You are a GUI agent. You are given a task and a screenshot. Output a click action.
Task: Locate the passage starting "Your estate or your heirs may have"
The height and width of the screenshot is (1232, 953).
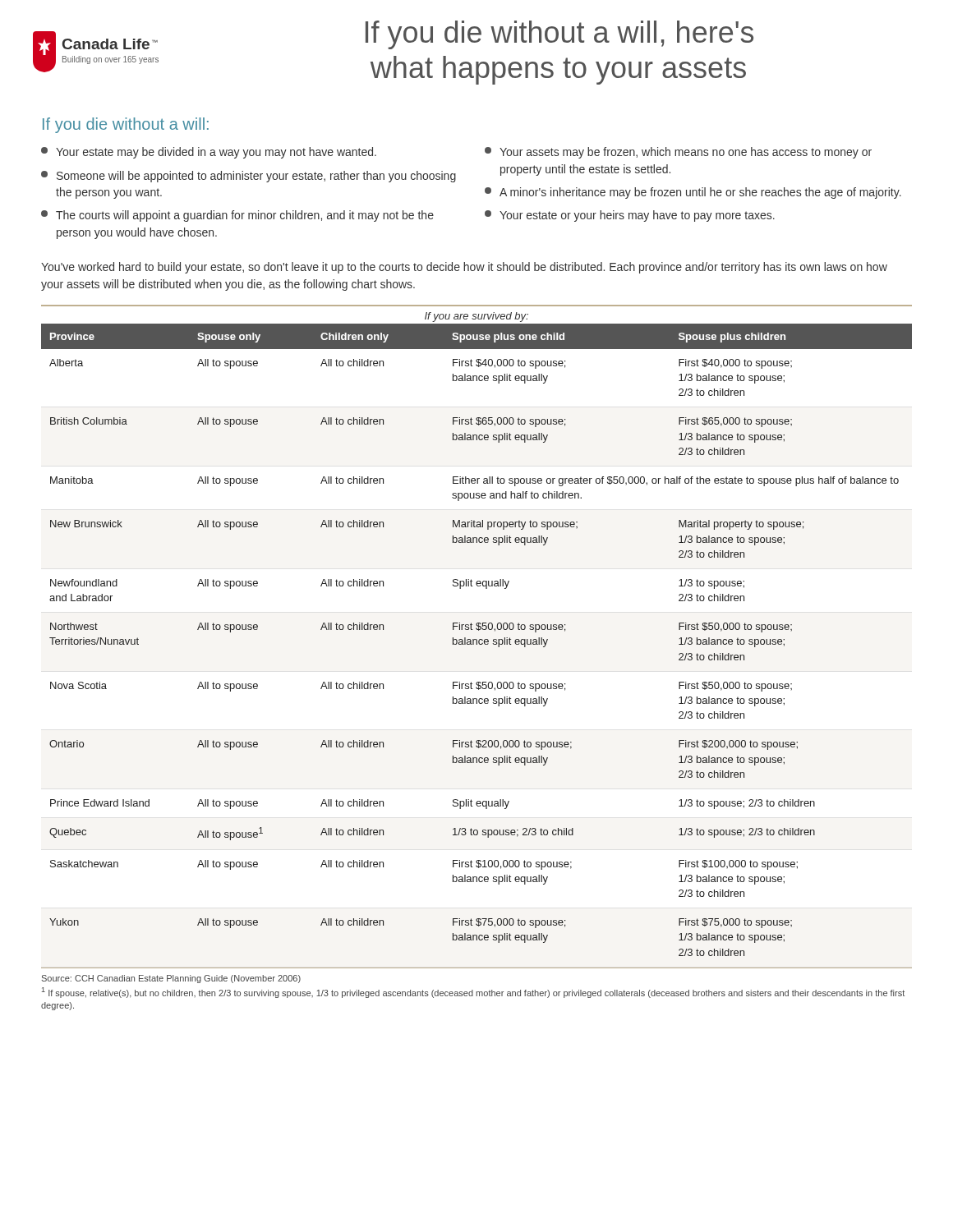(630, 216)
